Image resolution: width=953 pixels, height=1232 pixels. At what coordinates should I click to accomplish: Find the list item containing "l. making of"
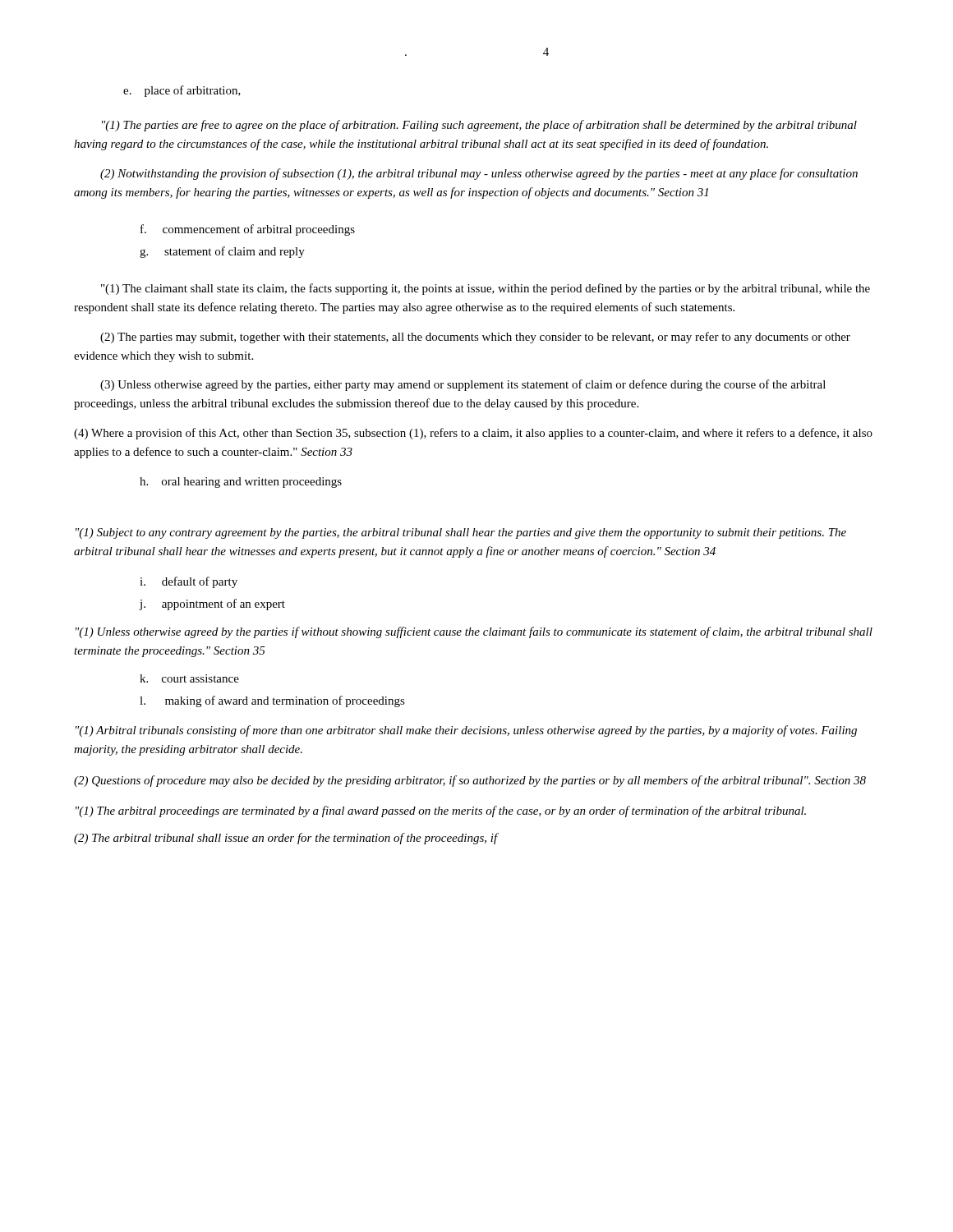[272, 701]
